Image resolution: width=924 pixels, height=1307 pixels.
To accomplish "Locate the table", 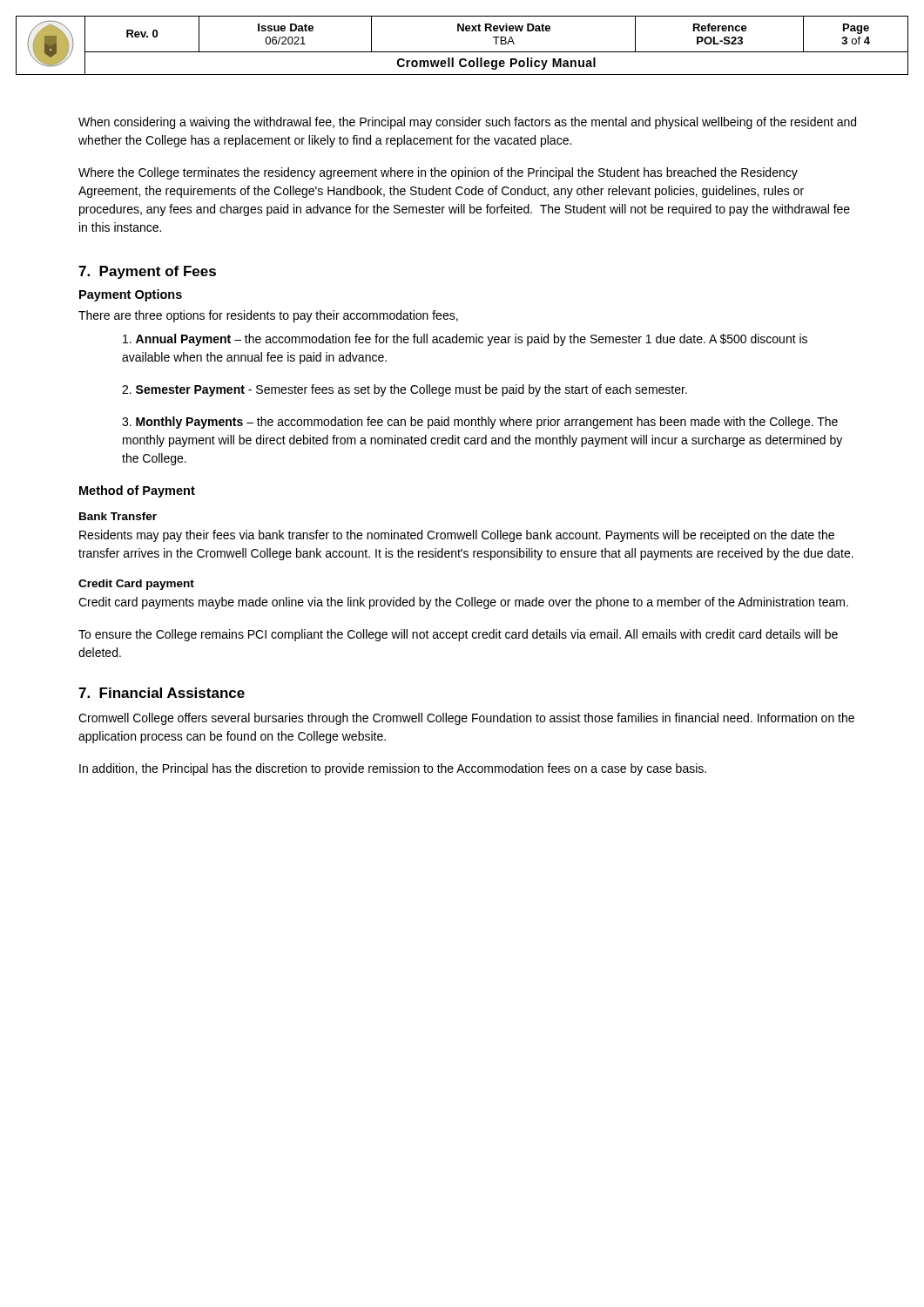I will point(462,45).
